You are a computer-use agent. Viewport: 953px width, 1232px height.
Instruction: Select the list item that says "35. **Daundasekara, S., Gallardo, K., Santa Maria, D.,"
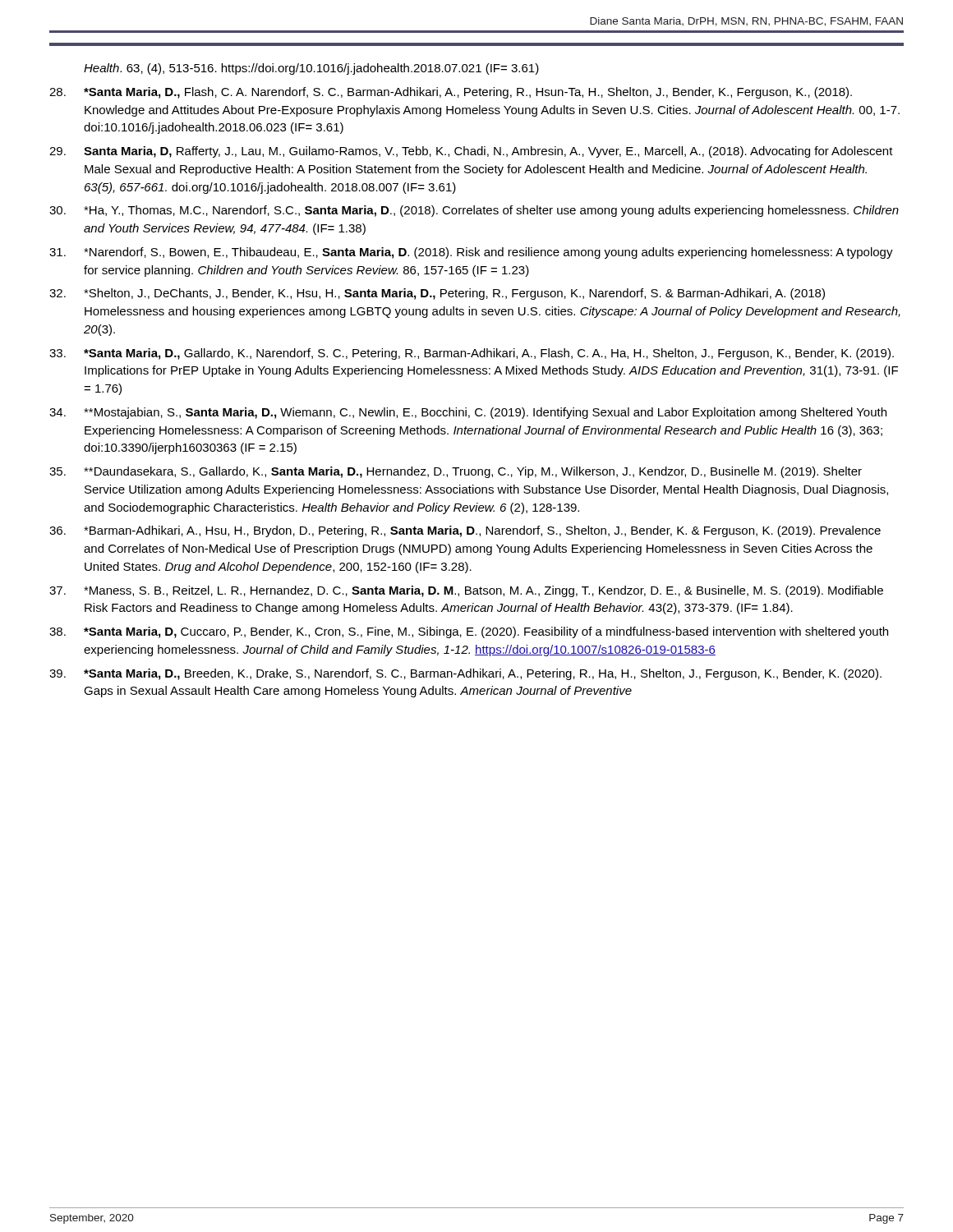(476, 489)
